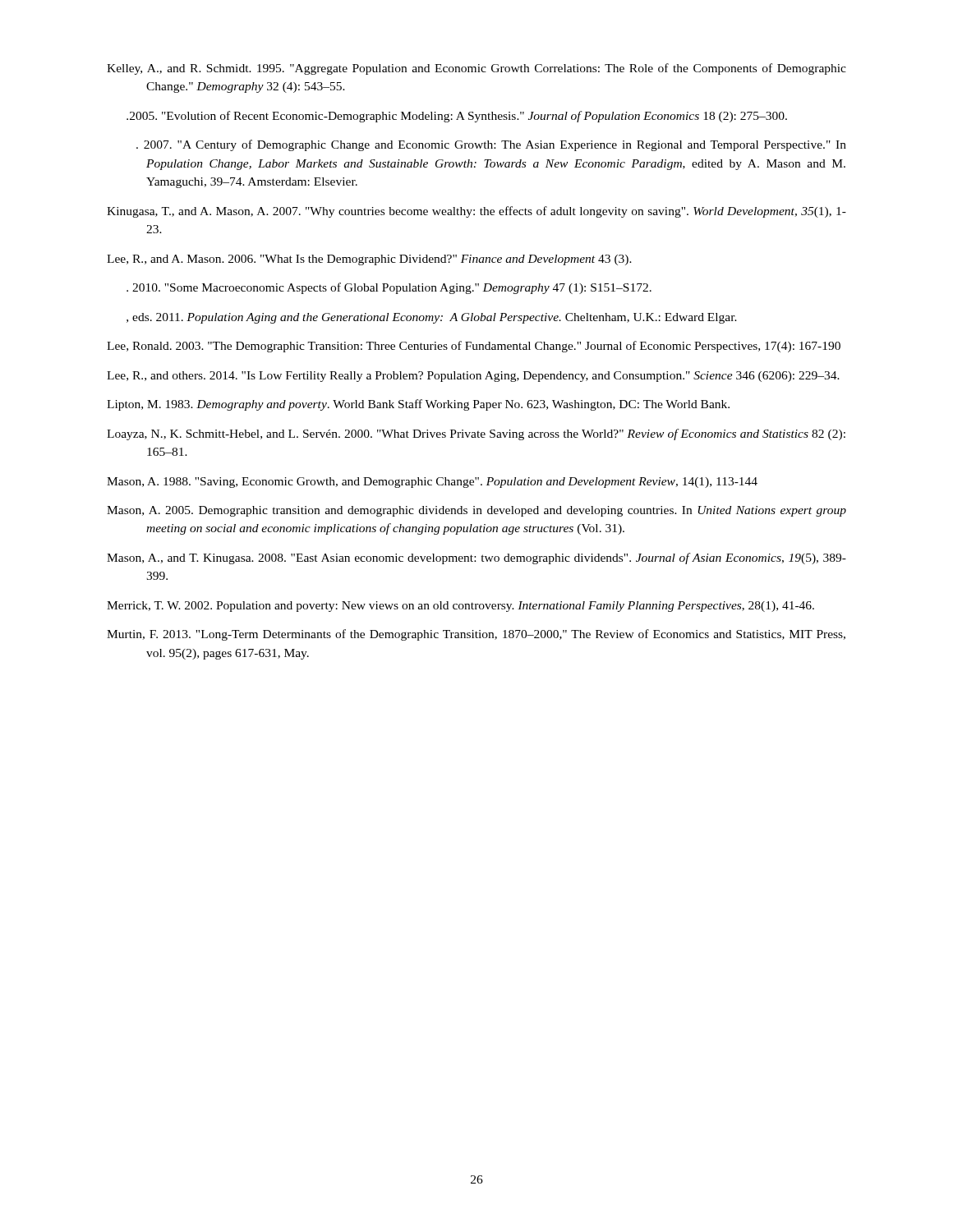
Task: Locate the element starting "Lipton, M. 1983. Demography and poverty. World"
Action: [419, 404]
